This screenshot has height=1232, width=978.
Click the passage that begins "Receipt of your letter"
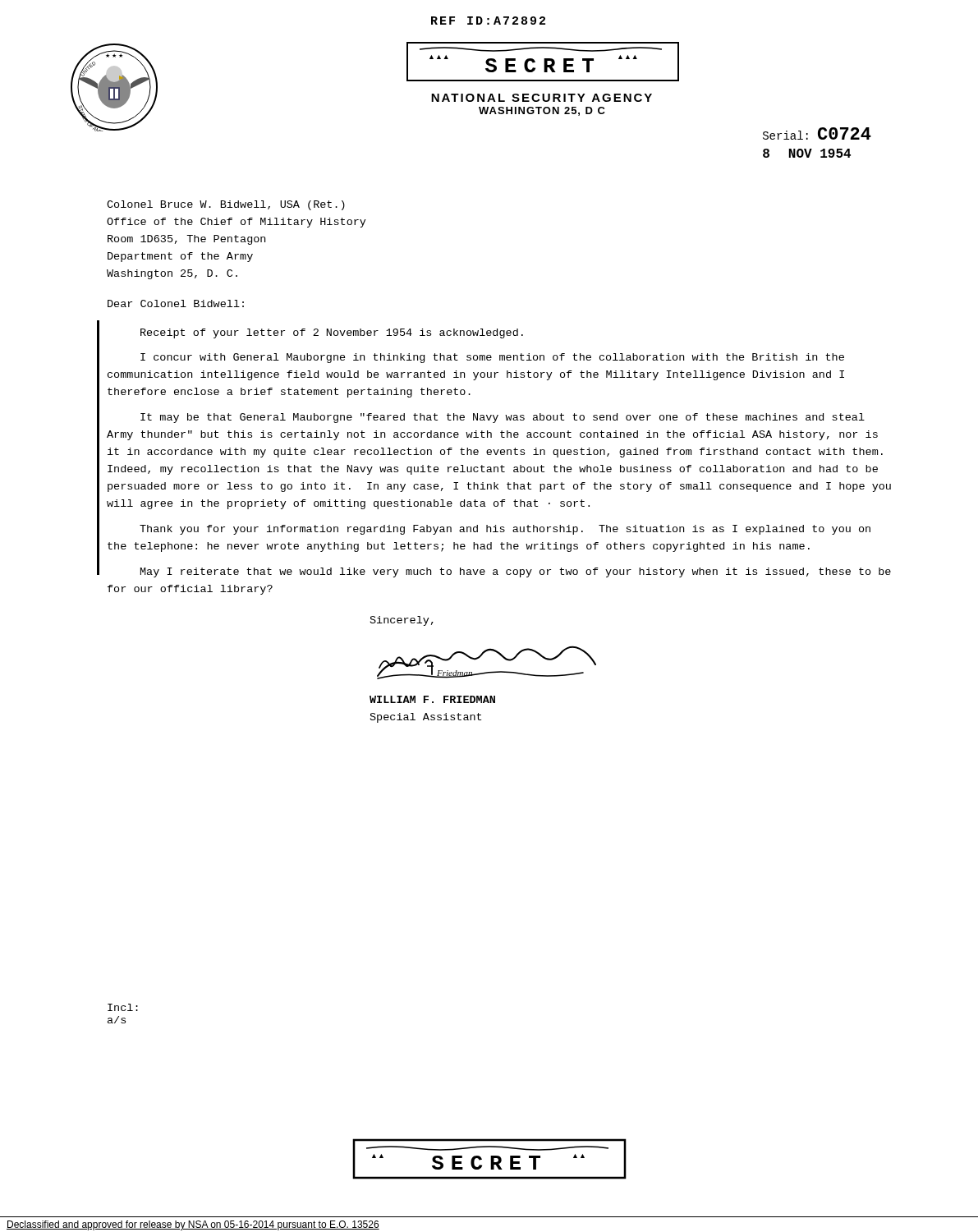(333, 333)
